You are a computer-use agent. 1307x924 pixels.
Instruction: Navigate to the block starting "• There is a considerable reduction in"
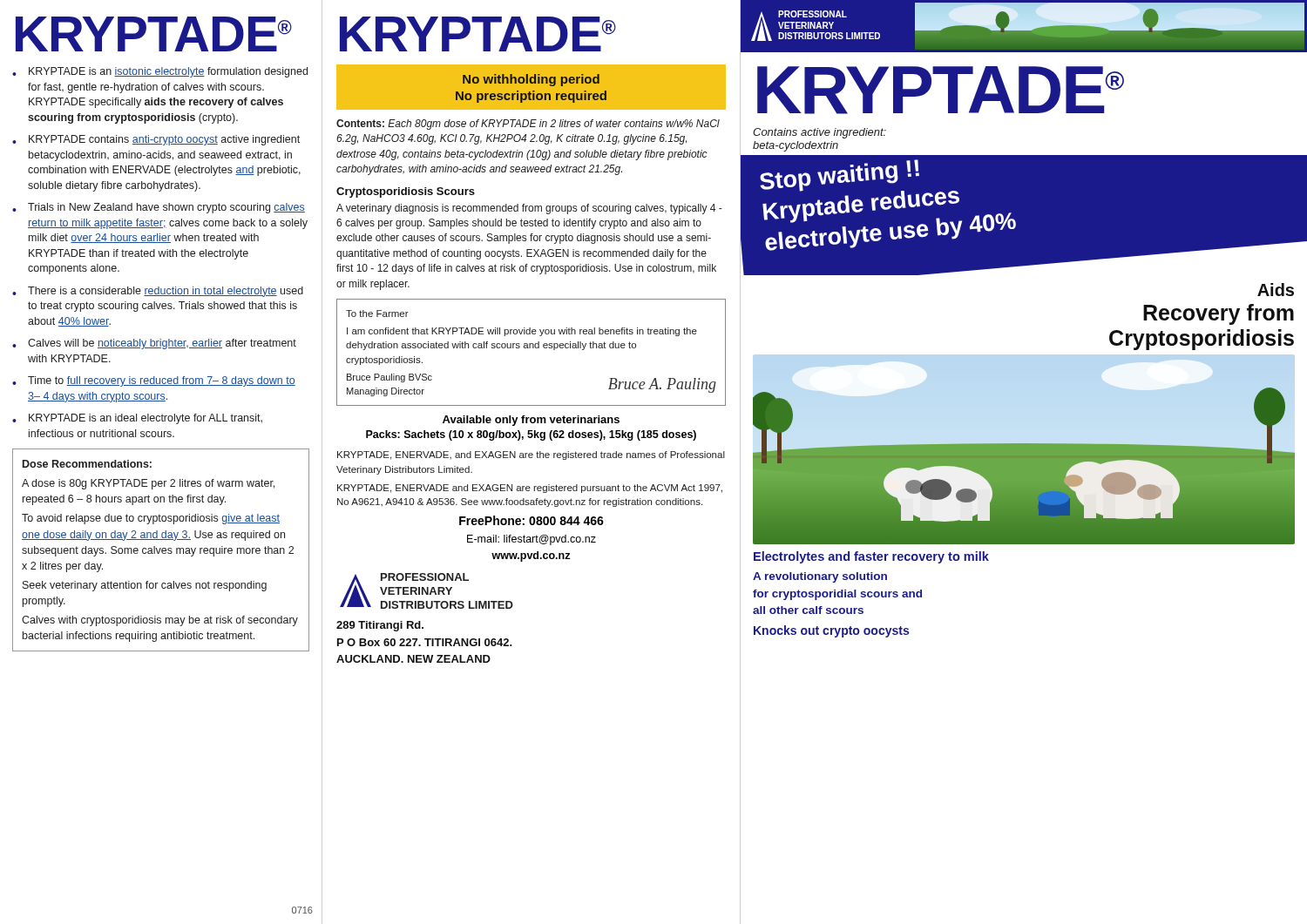161,306
